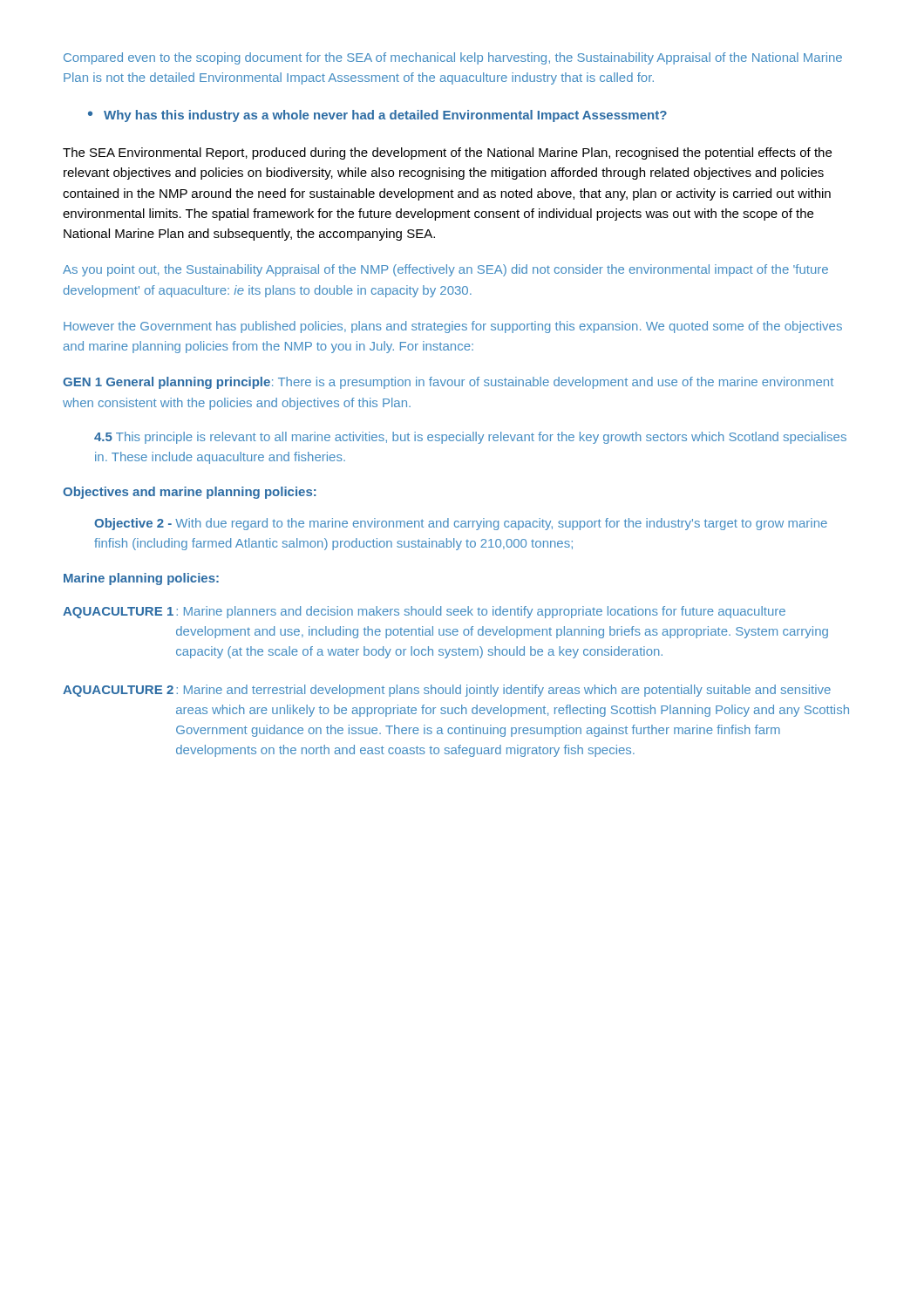Find the block on this page that starts "Objective 2 - With due regard to the"

tap(461, 533)
